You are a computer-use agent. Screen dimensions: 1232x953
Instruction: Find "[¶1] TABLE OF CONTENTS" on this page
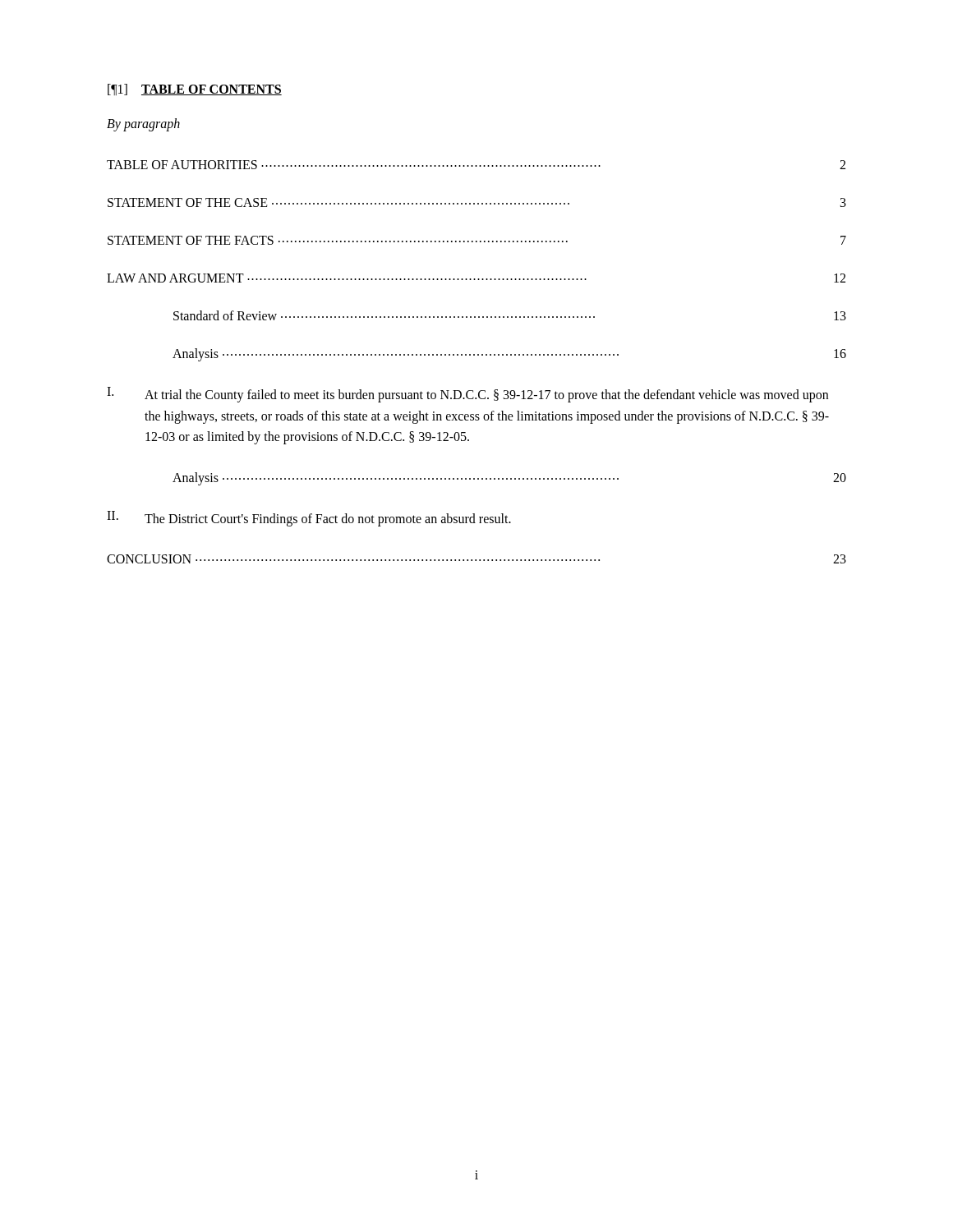coord(194,90)
